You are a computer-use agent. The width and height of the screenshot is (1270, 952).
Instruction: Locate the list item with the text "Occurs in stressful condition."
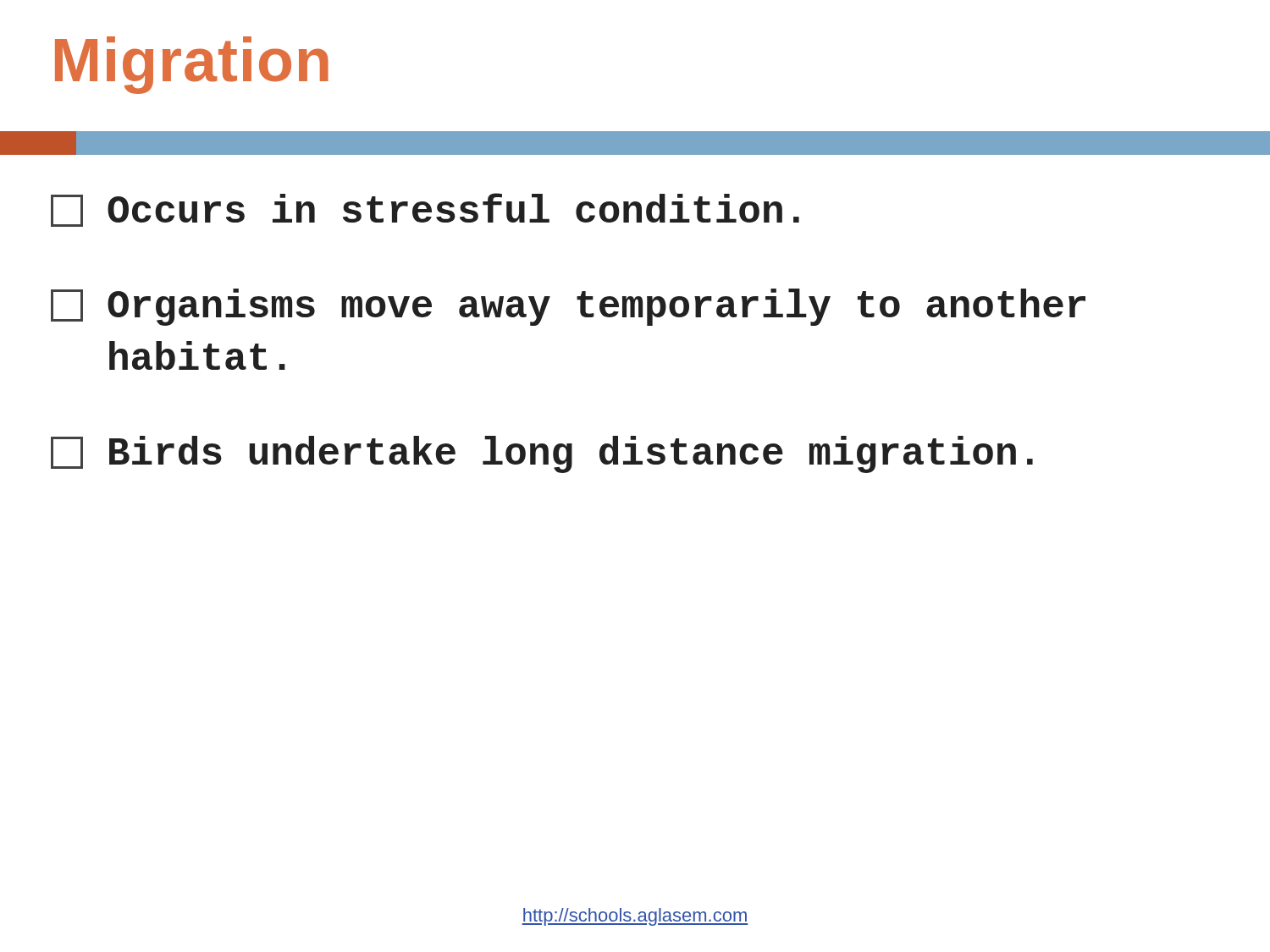[429, 212]
